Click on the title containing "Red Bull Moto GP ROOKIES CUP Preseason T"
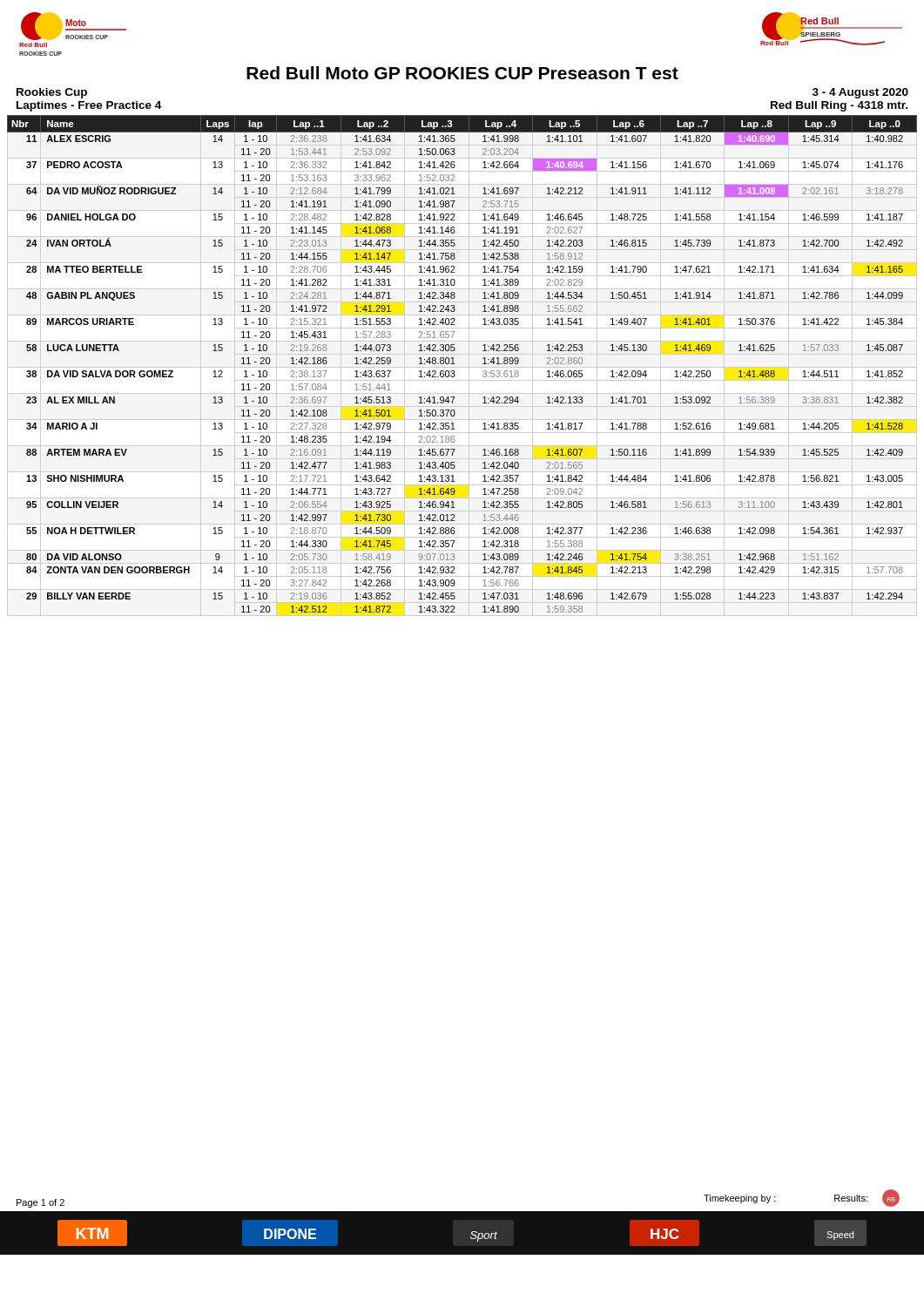 [x=462, y=73]
